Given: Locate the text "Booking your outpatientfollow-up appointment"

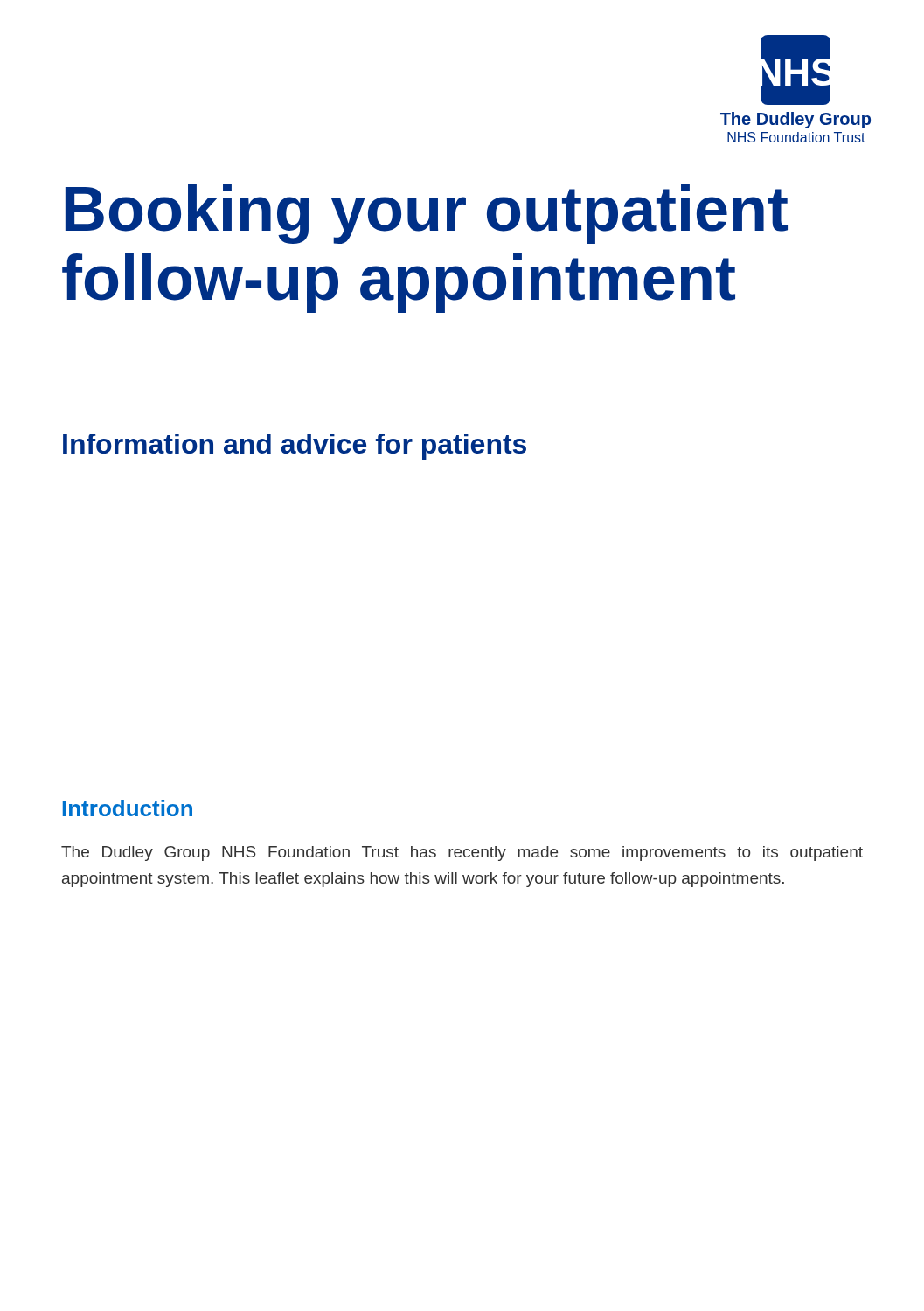Looking at the screenshot, I should (462, 244).
